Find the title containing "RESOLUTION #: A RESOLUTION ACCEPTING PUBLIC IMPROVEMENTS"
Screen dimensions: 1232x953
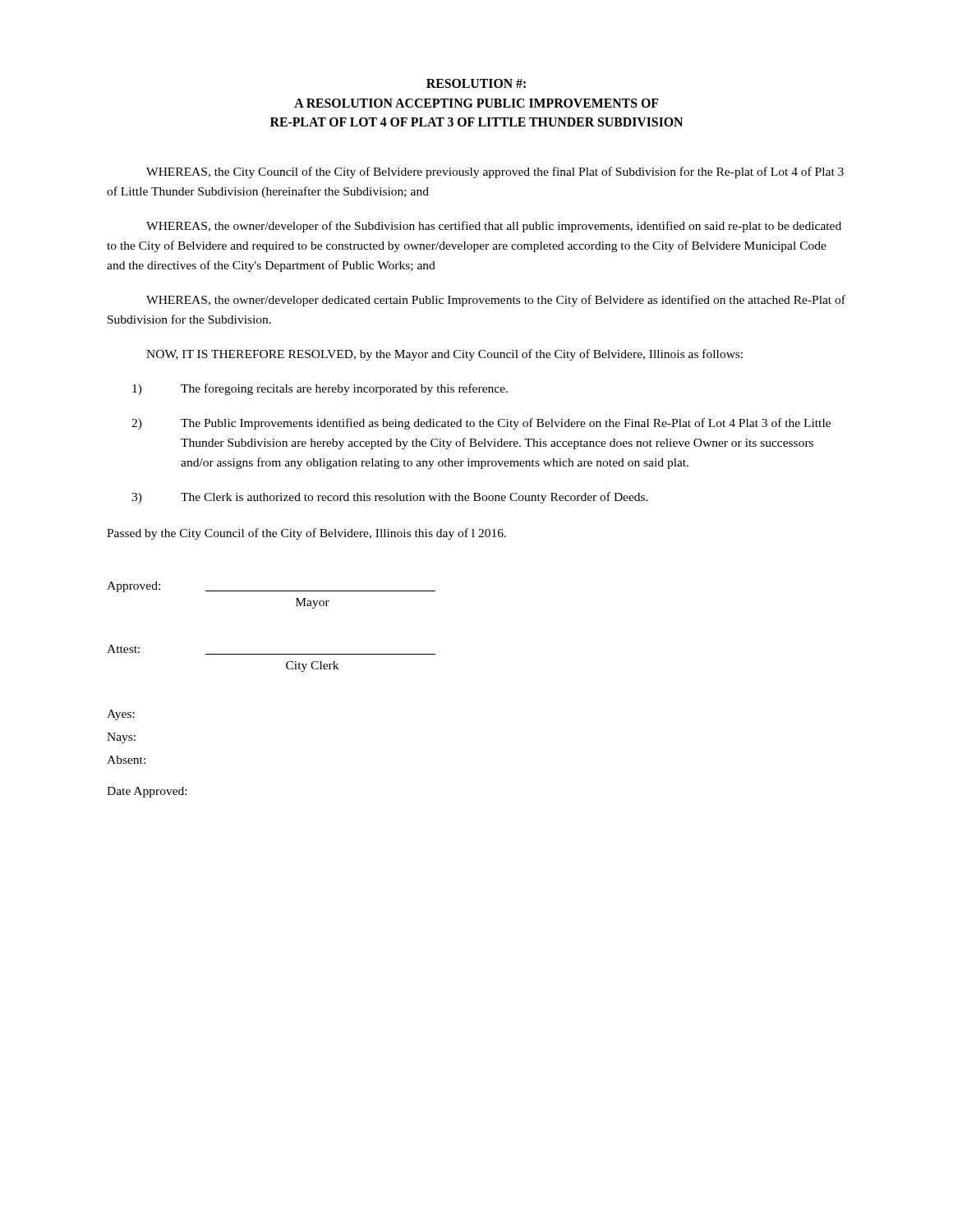pos(476,103)
